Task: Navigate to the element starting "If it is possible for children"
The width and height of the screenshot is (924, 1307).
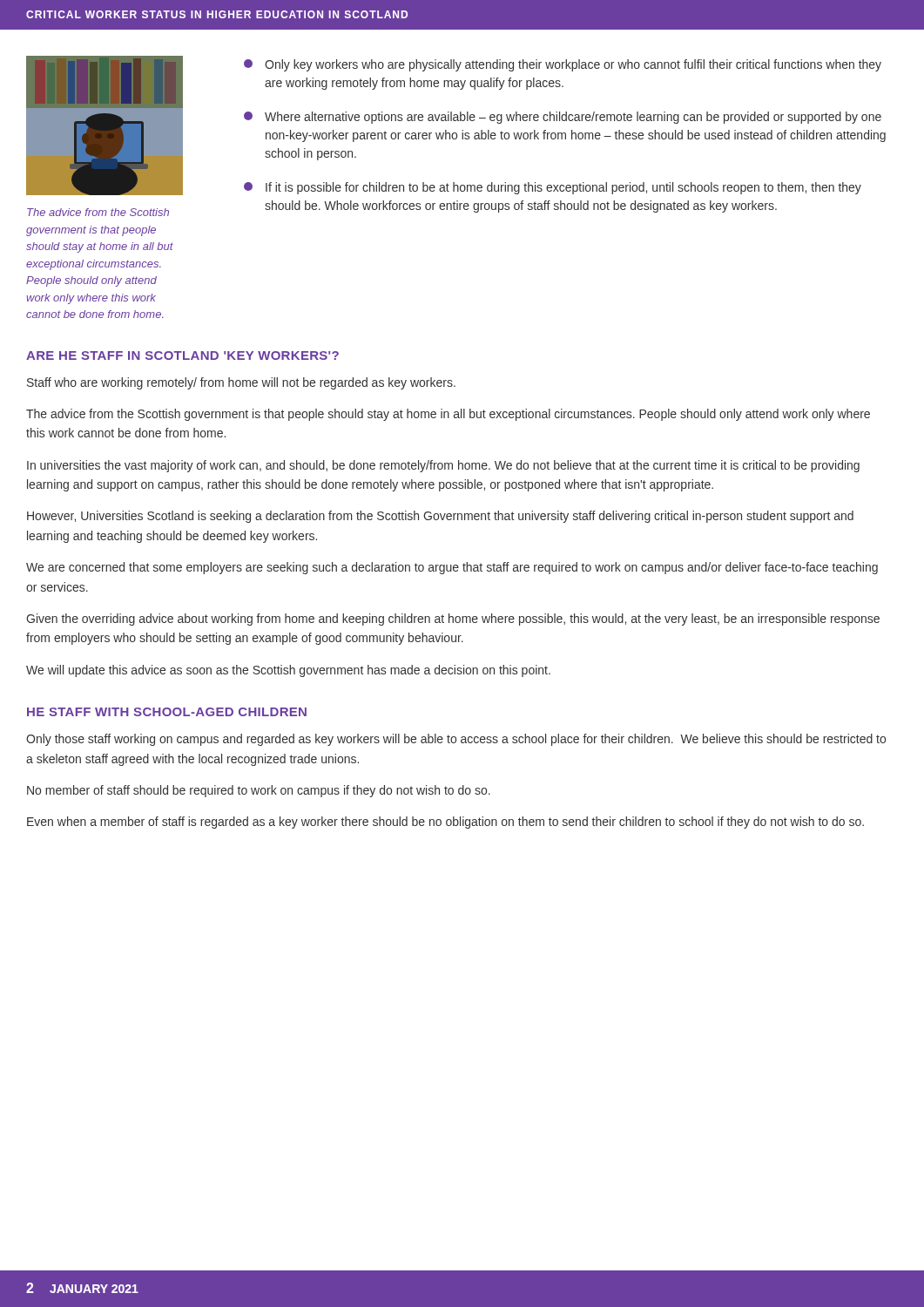Action: [x=567, y=197]
